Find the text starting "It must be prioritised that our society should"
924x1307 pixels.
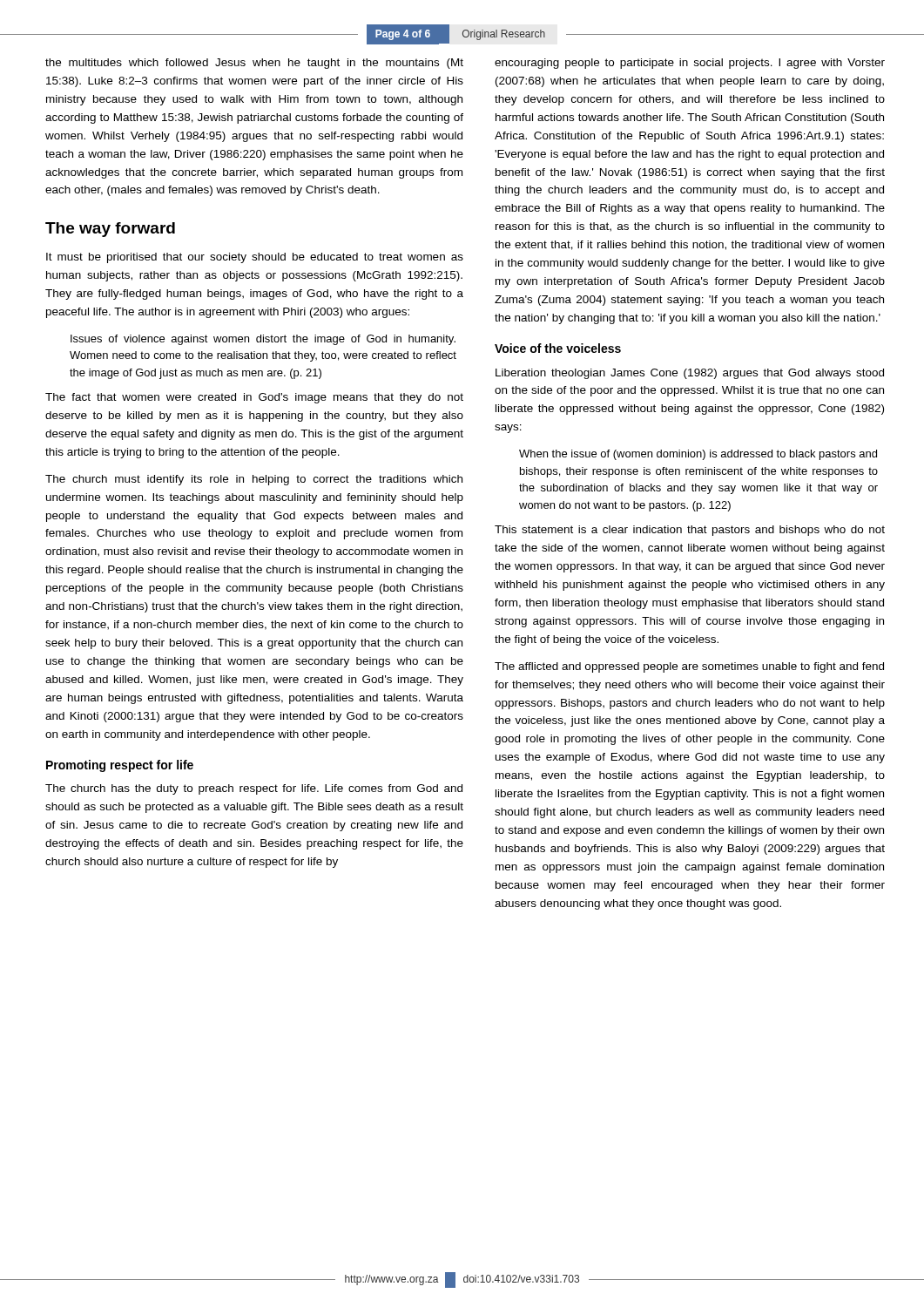click(x=254, y=285)
